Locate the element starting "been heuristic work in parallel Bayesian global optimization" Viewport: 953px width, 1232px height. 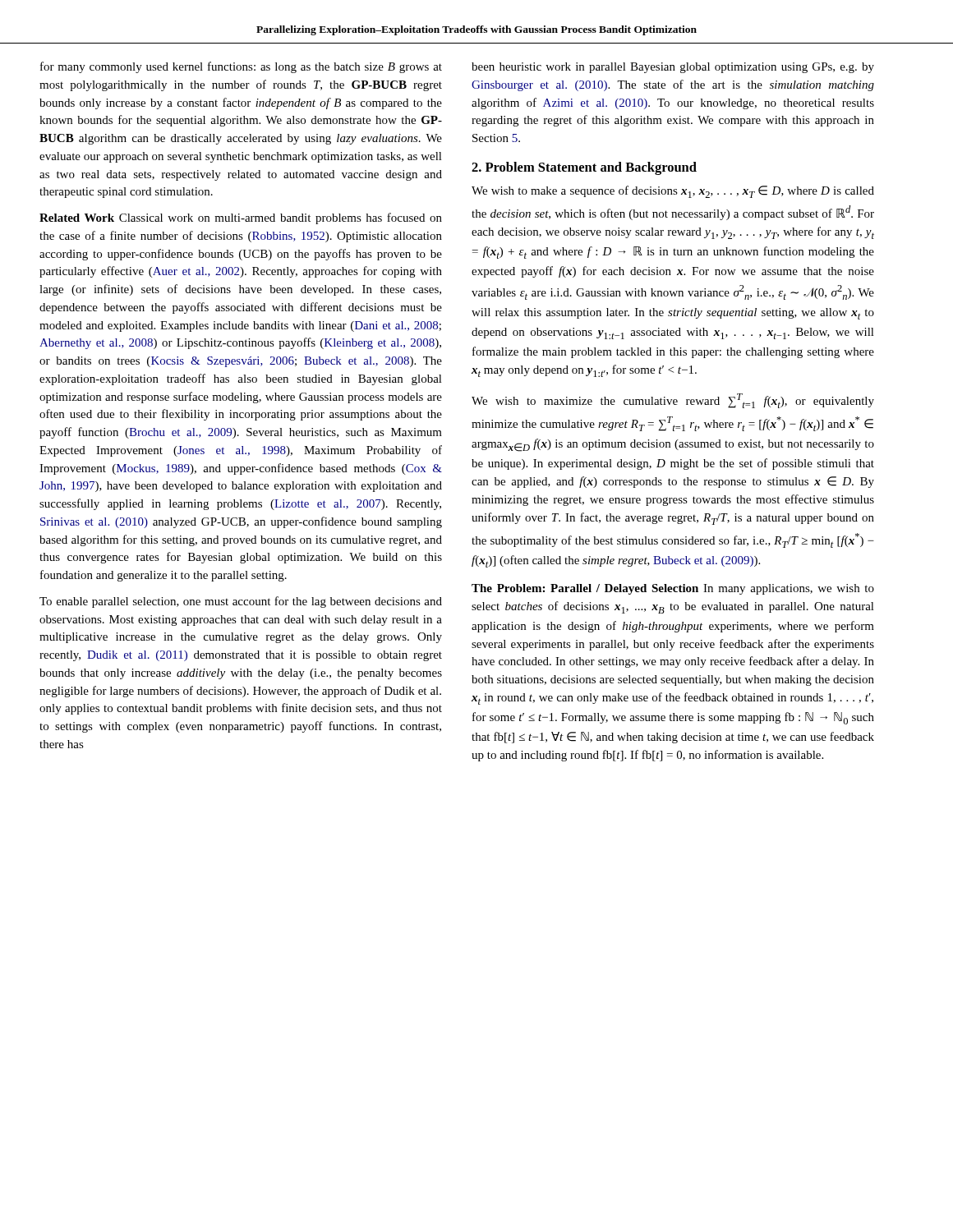[673, 103]
